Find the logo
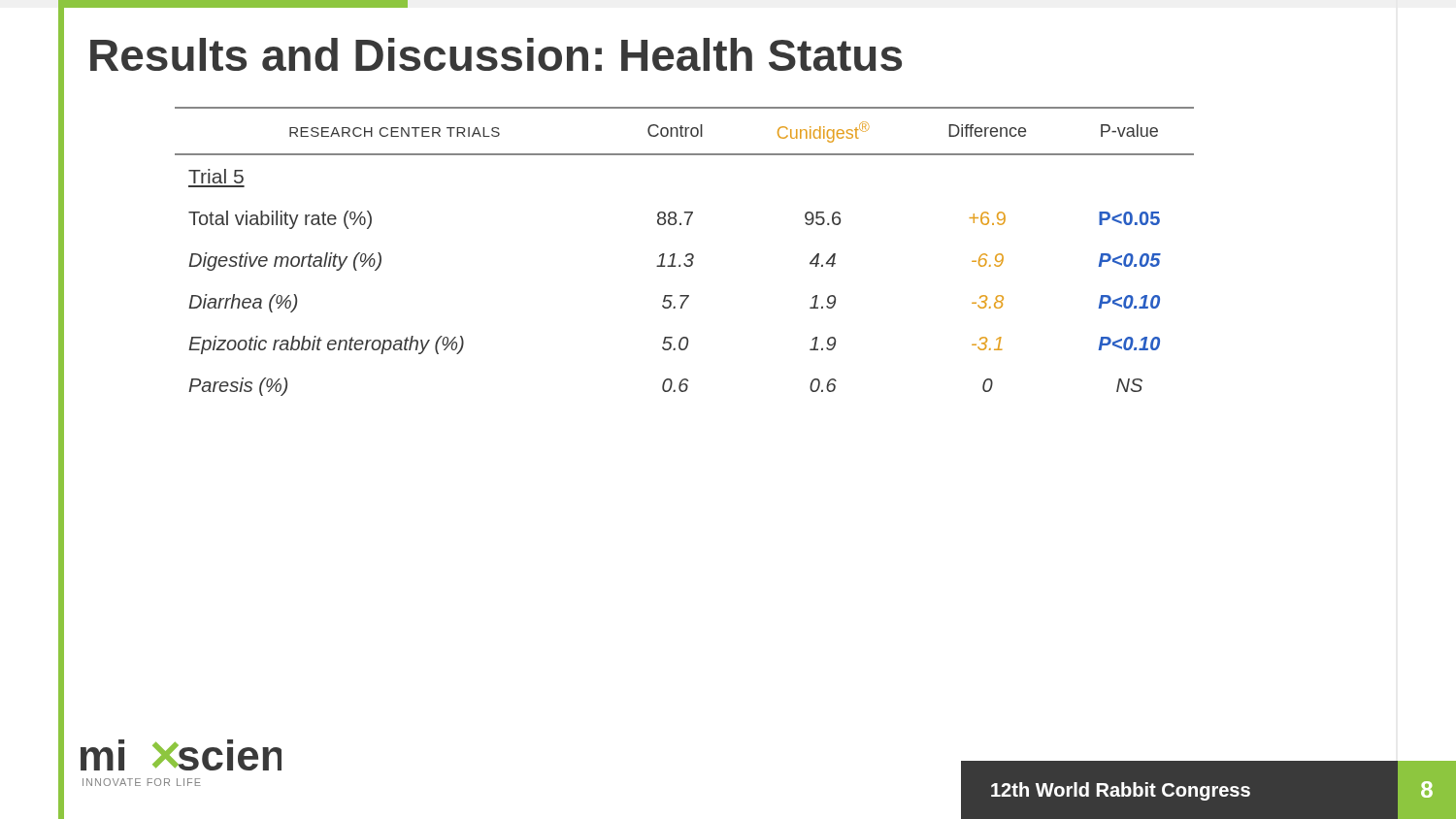Viewport: 1456px width, 819px height. [x=184, y=755]
